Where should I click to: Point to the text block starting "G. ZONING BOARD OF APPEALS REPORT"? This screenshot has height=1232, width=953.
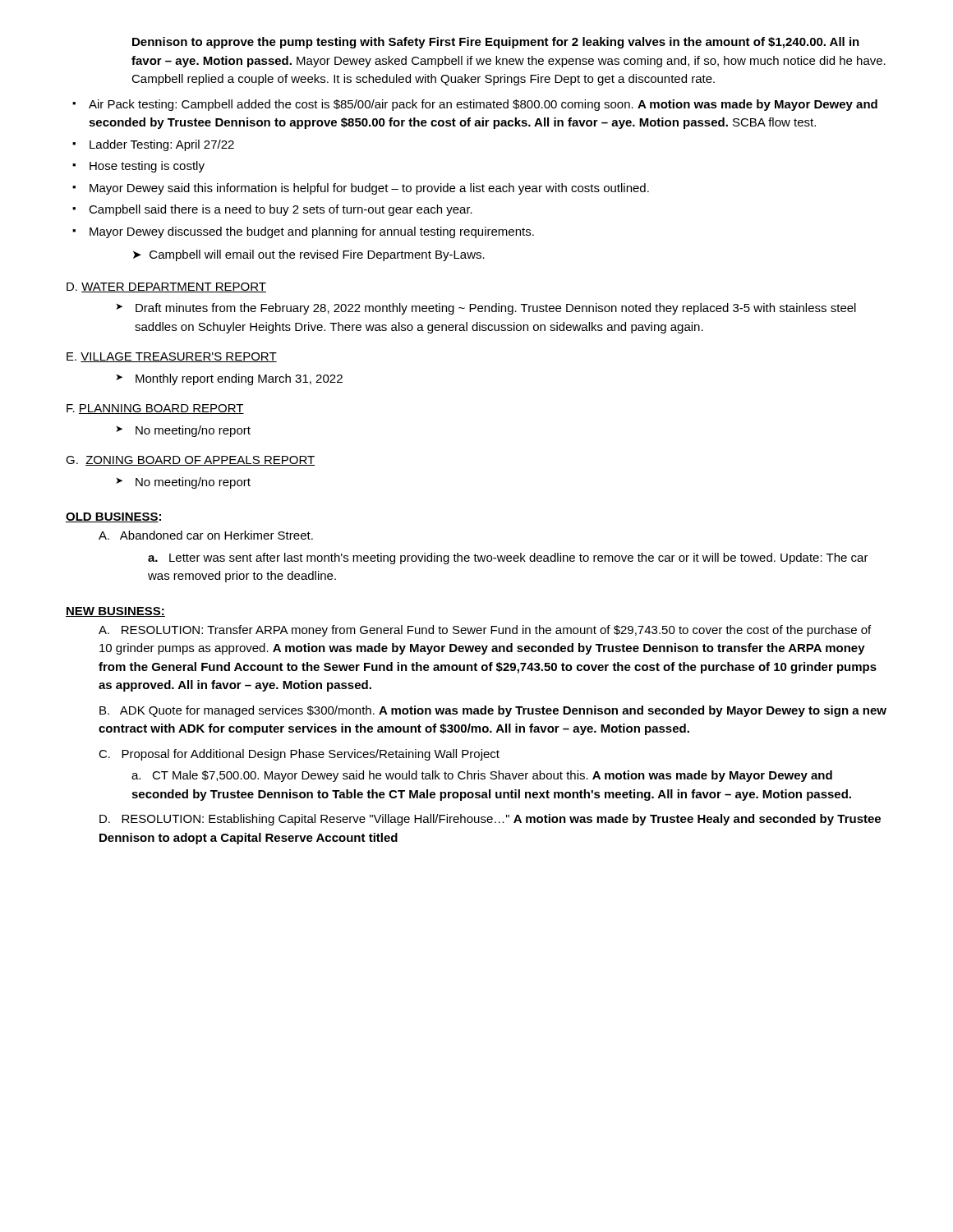coord(190,460)
